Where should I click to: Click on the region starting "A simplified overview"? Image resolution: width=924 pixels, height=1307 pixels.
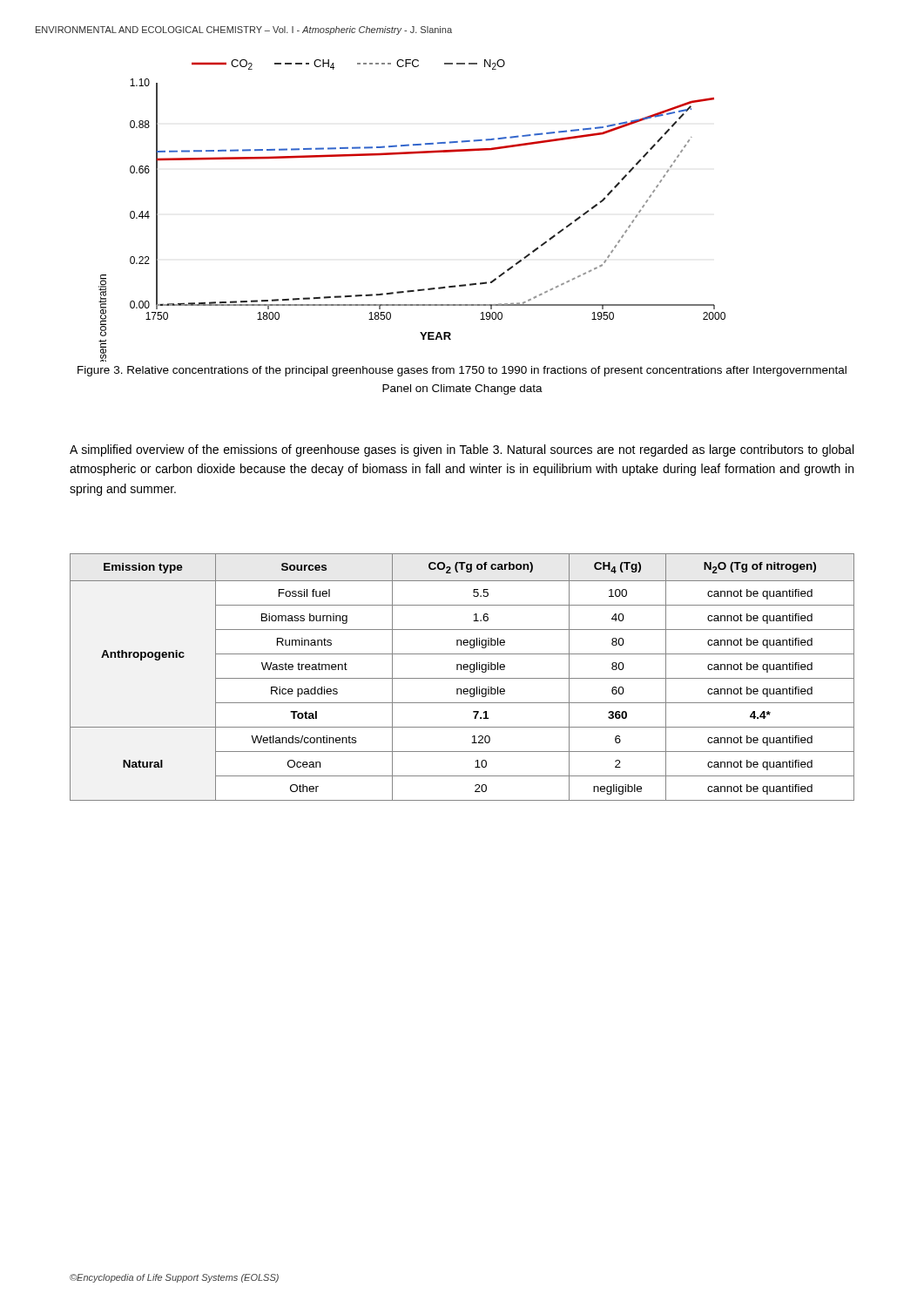[462, 469]
